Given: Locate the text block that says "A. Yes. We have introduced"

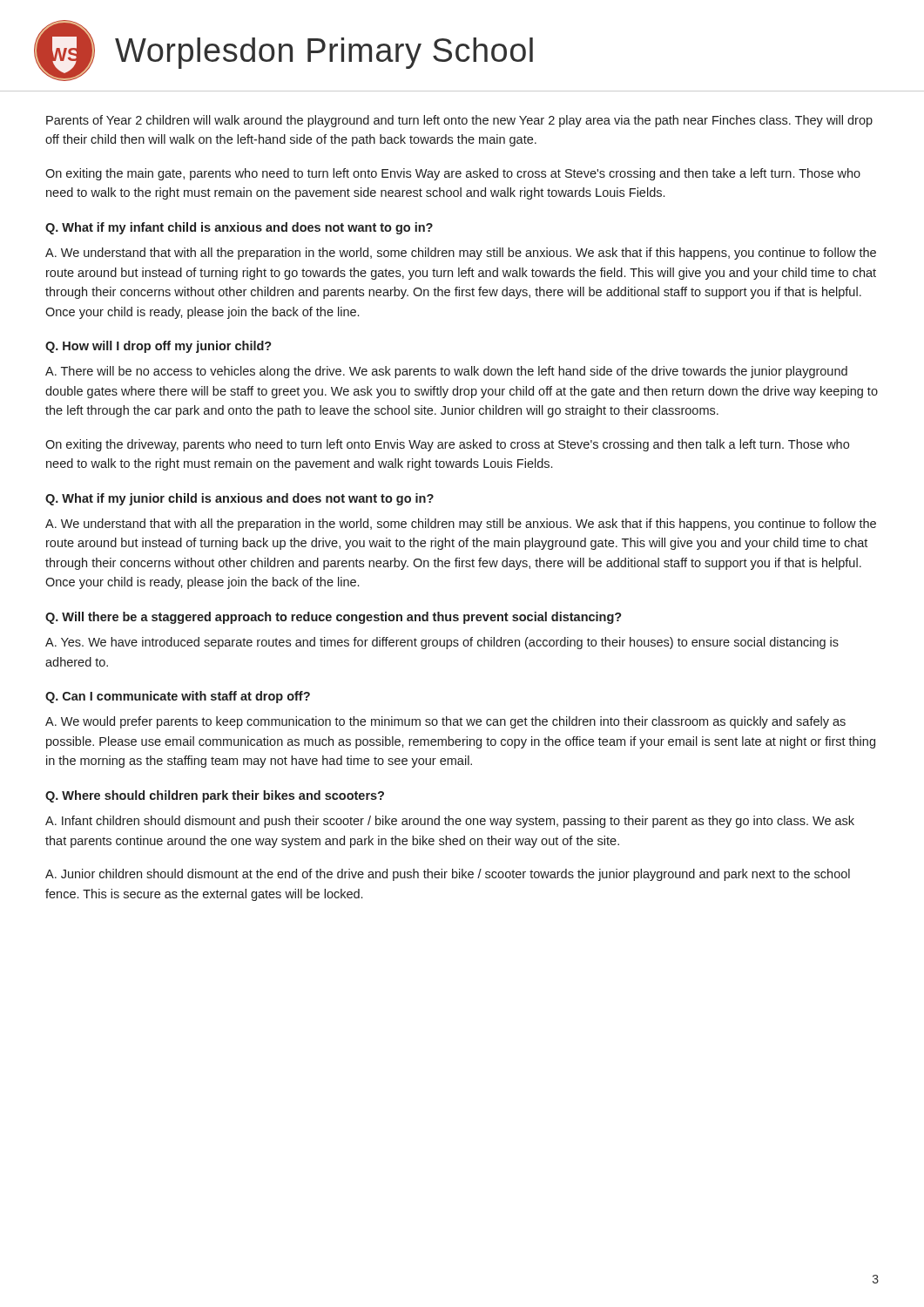Looking at the screenshot, I should pos(442,652).
